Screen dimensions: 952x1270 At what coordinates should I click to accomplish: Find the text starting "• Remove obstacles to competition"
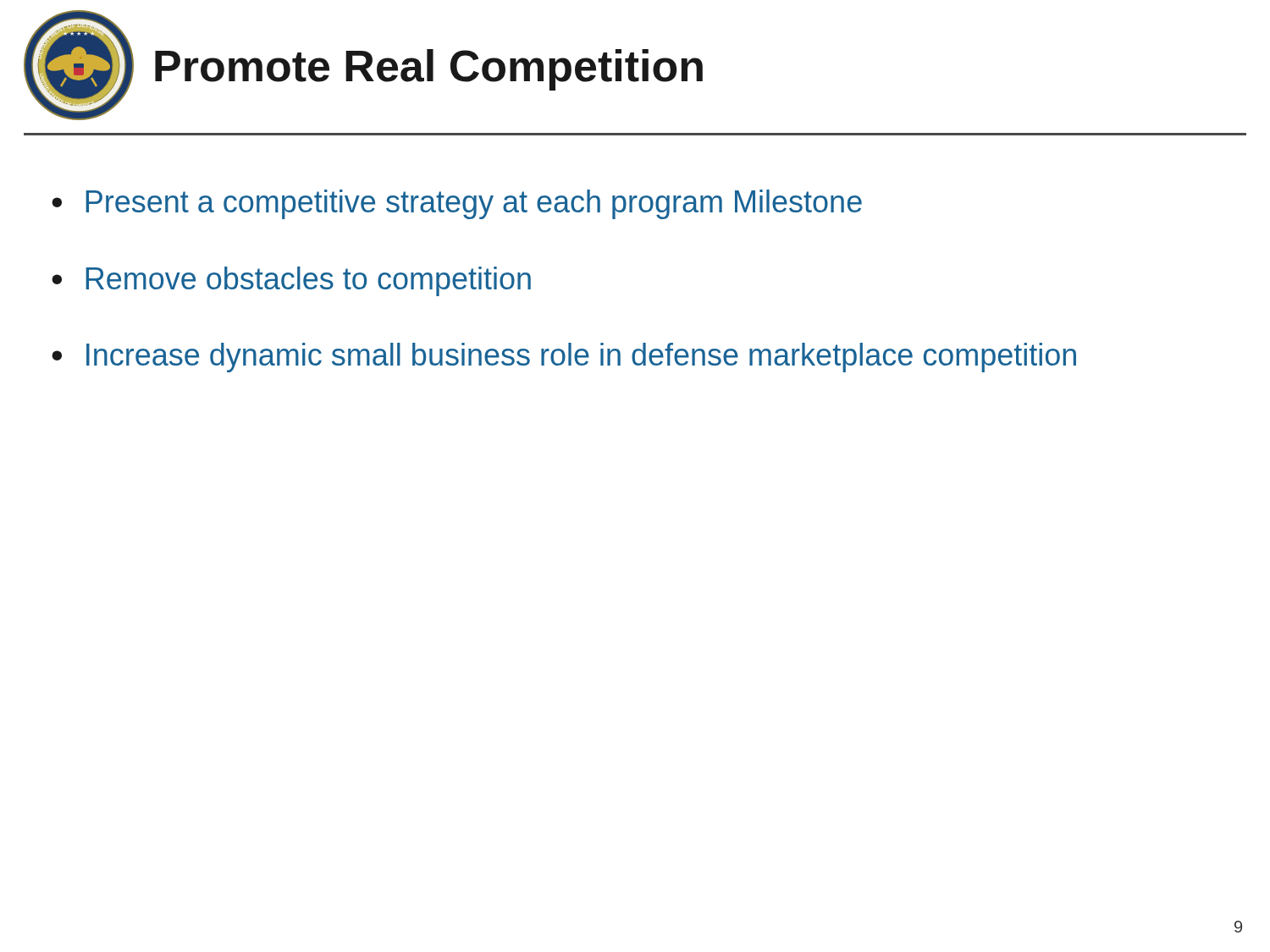pos(292,281)
